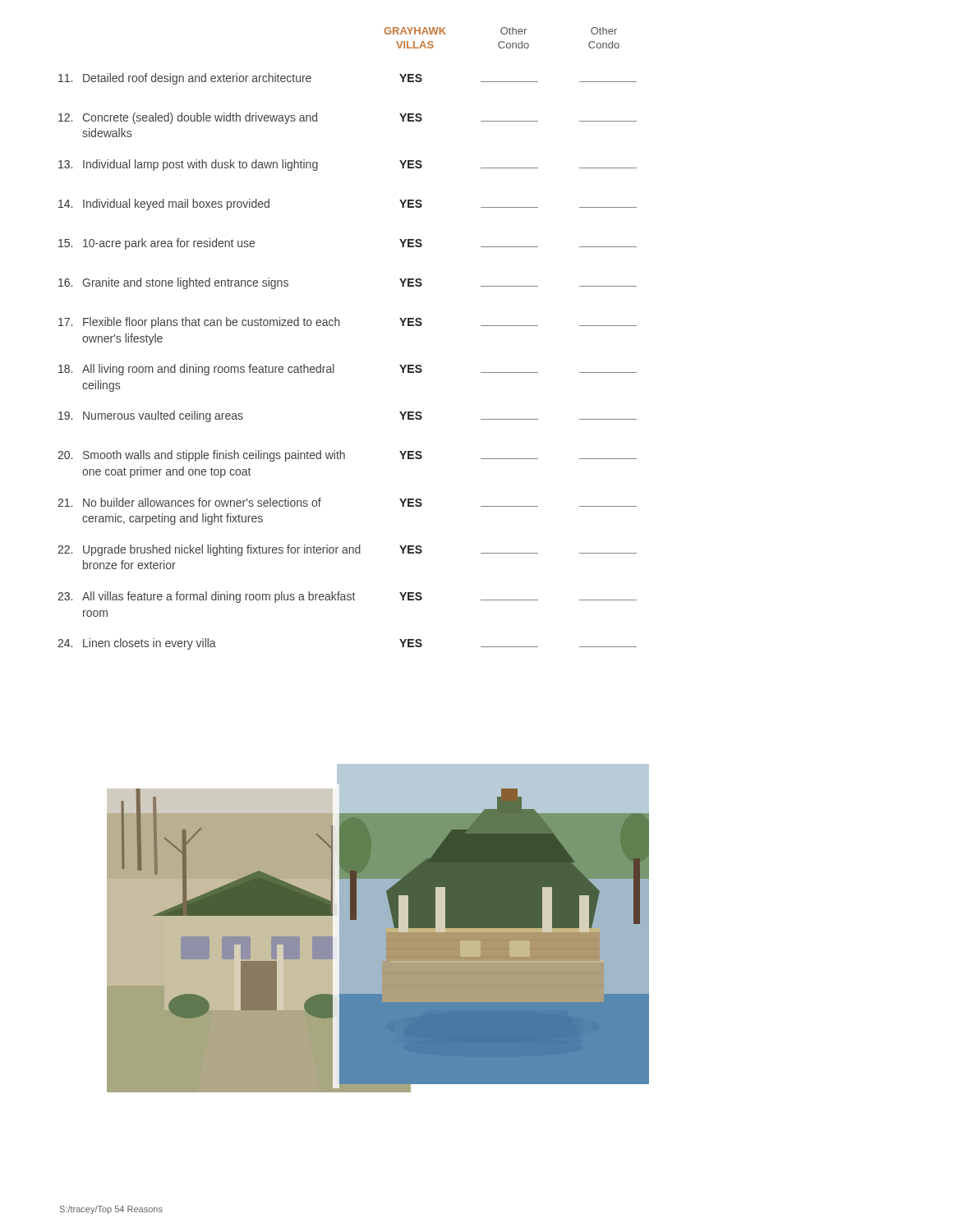Point to the element starting "20. Smooth walls and stipple finish"

point(347,456)
